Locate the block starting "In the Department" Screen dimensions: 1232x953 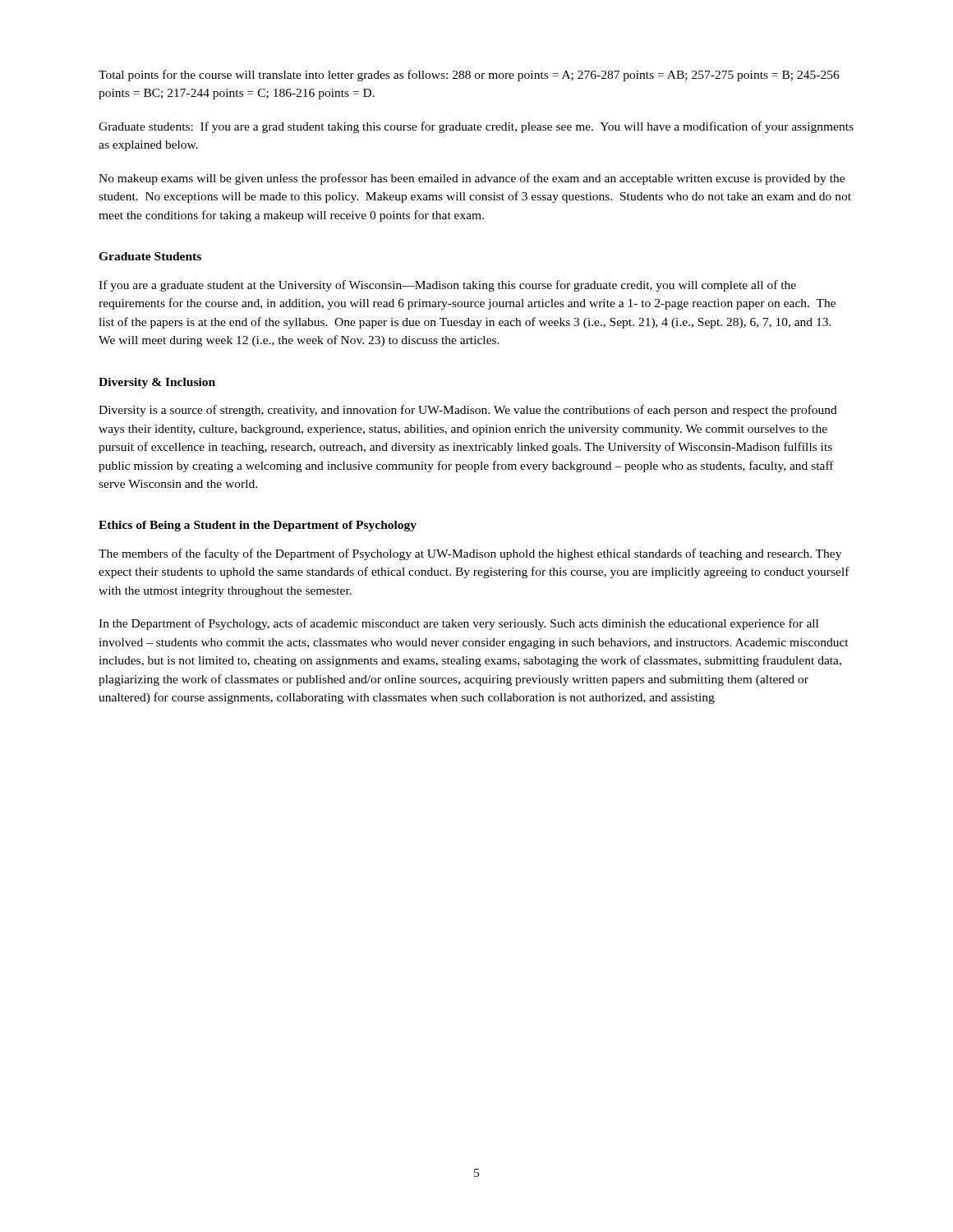click(x=473, y=660)
